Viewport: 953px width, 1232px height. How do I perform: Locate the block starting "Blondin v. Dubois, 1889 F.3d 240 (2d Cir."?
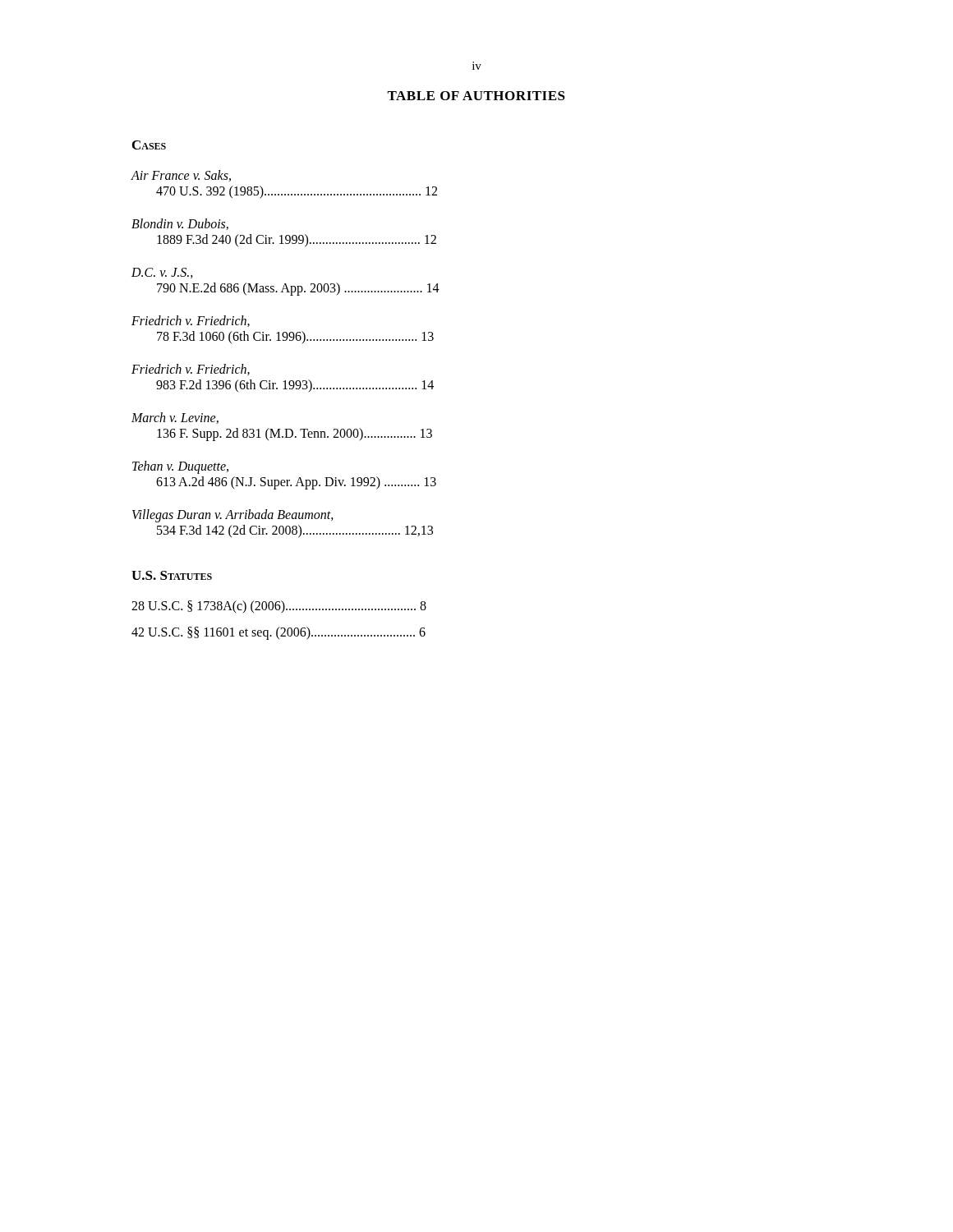point(180,224)
